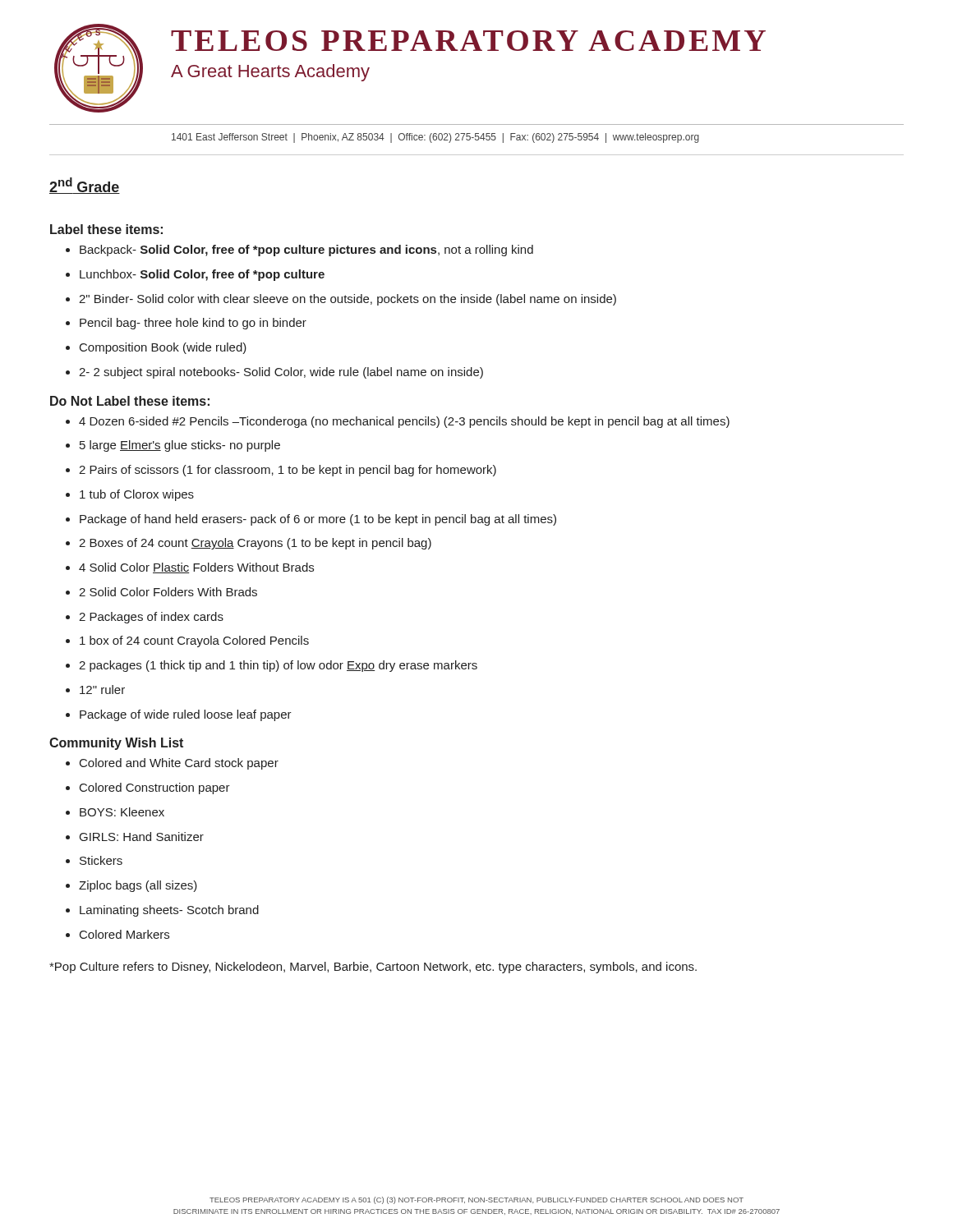
Task: Locate the title that says "TELEOS PREPARATORY ACADEMY A Great"
Action: coord(470,52)
